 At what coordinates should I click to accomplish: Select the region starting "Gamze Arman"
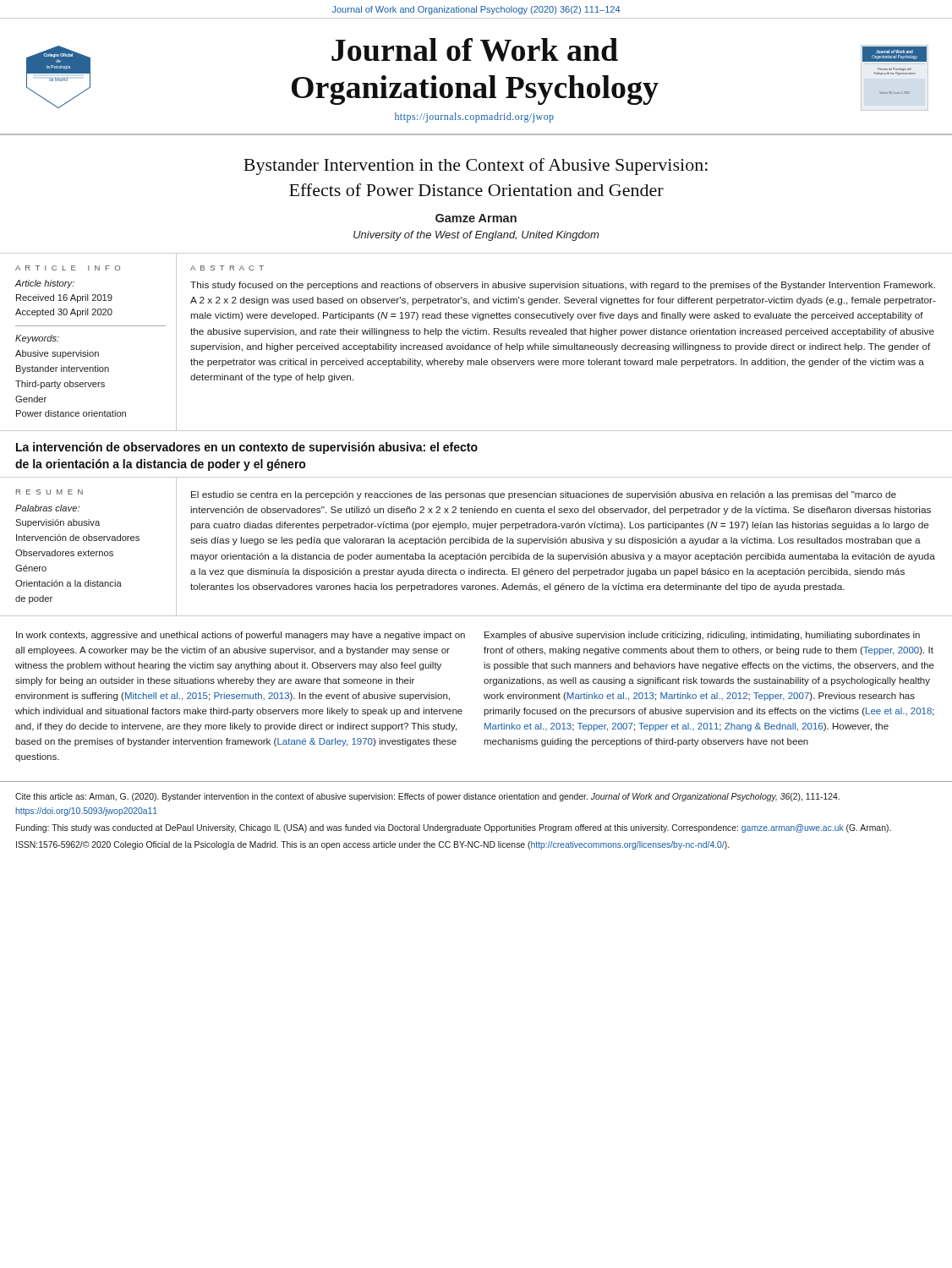[x=476, y=218]
